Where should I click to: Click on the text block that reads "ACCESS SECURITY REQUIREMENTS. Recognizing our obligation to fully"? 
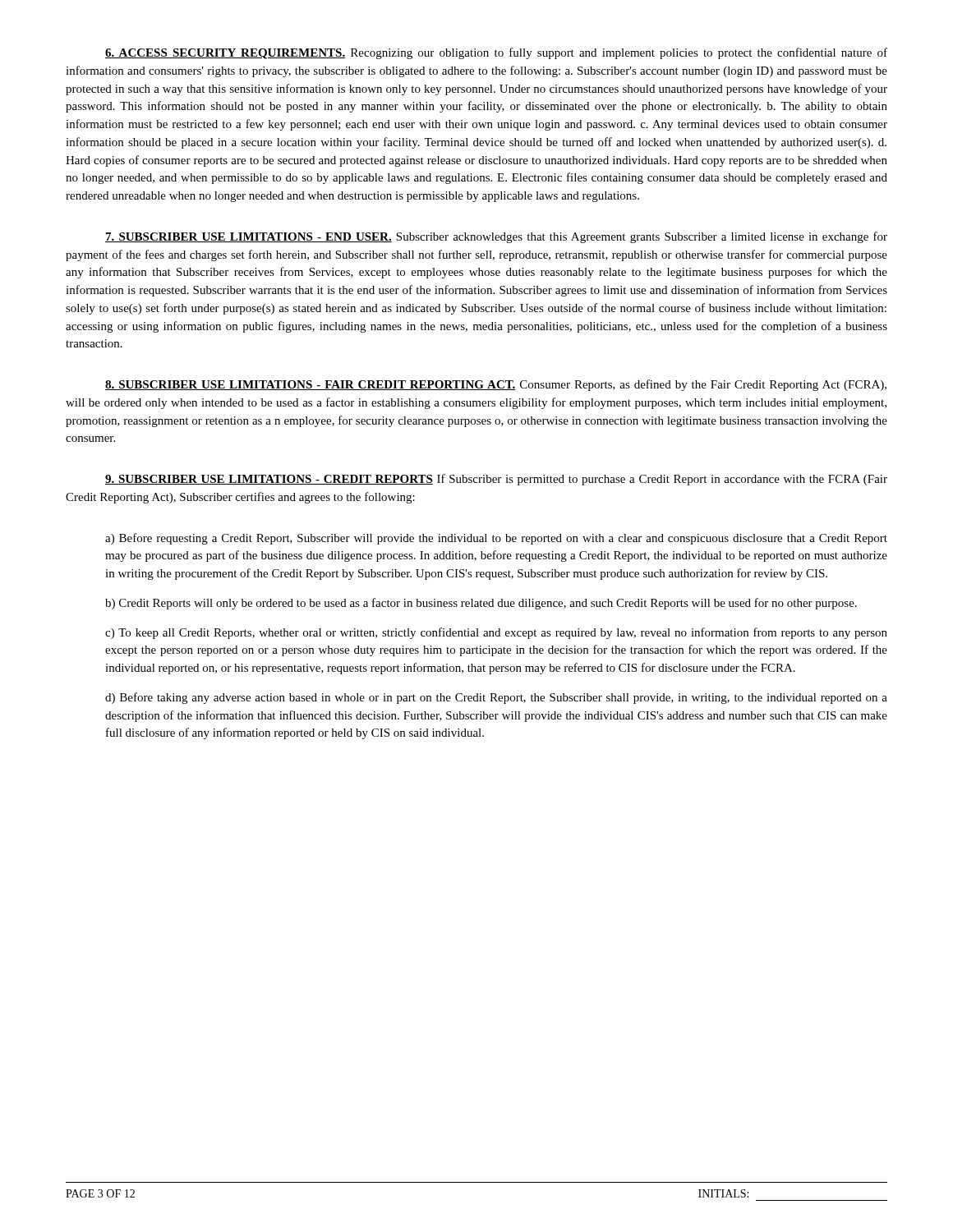pyautogui.click(x=476, y=125)
